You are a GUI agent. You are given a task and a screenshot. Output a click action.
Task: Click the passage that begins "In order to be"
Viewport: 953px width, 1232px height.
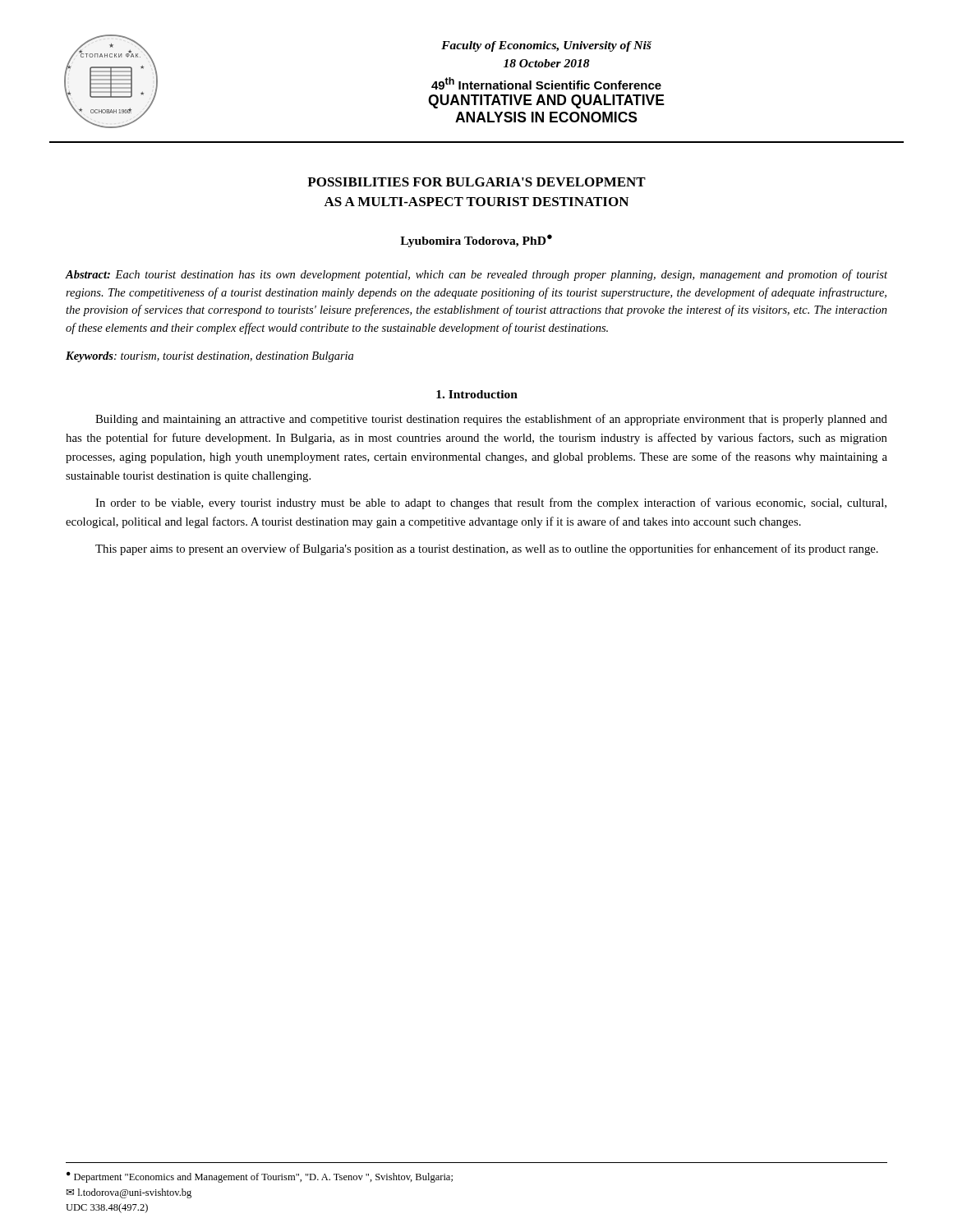(476, 512)
